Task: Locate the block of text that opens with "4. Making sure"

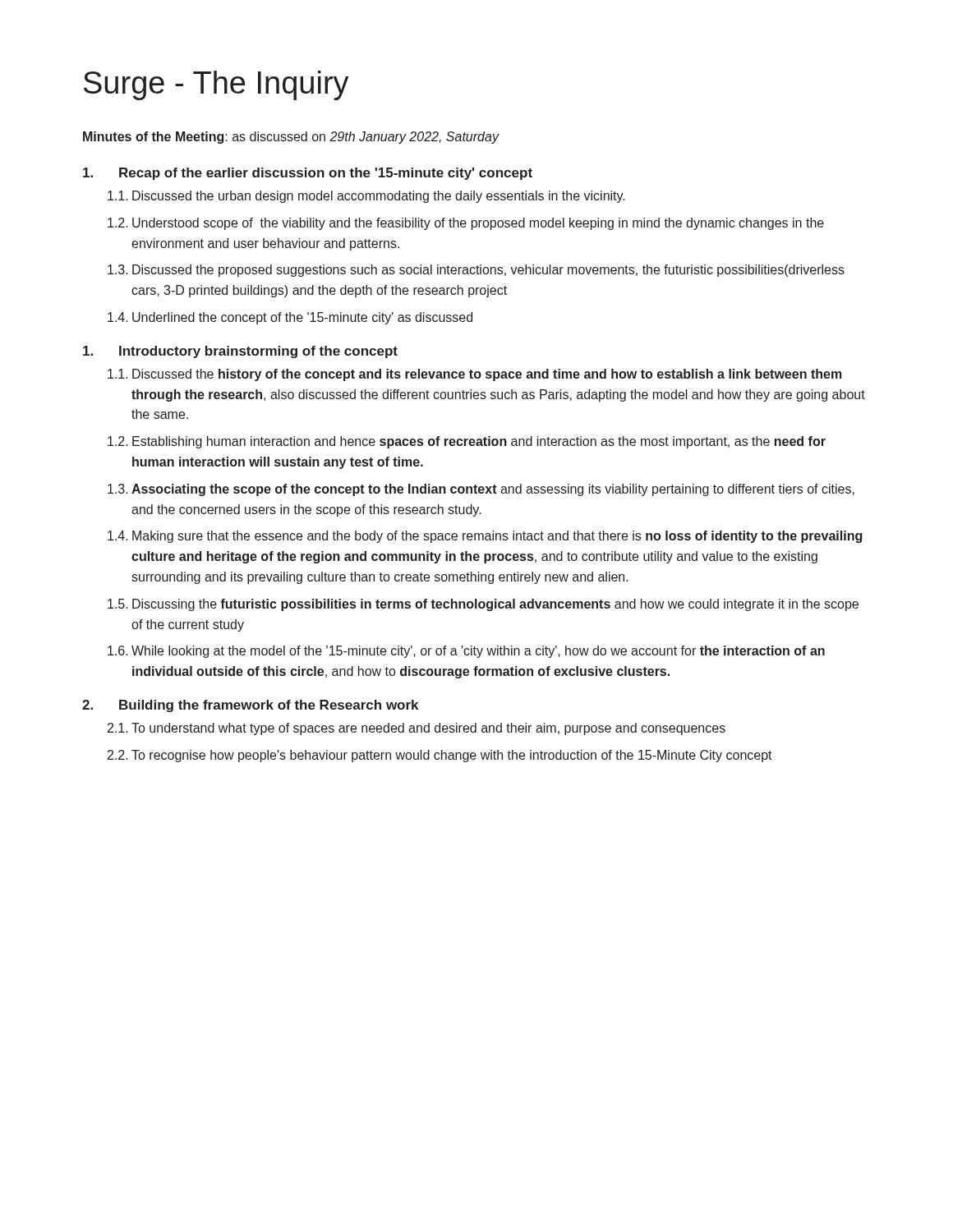Action: point(476,557)
